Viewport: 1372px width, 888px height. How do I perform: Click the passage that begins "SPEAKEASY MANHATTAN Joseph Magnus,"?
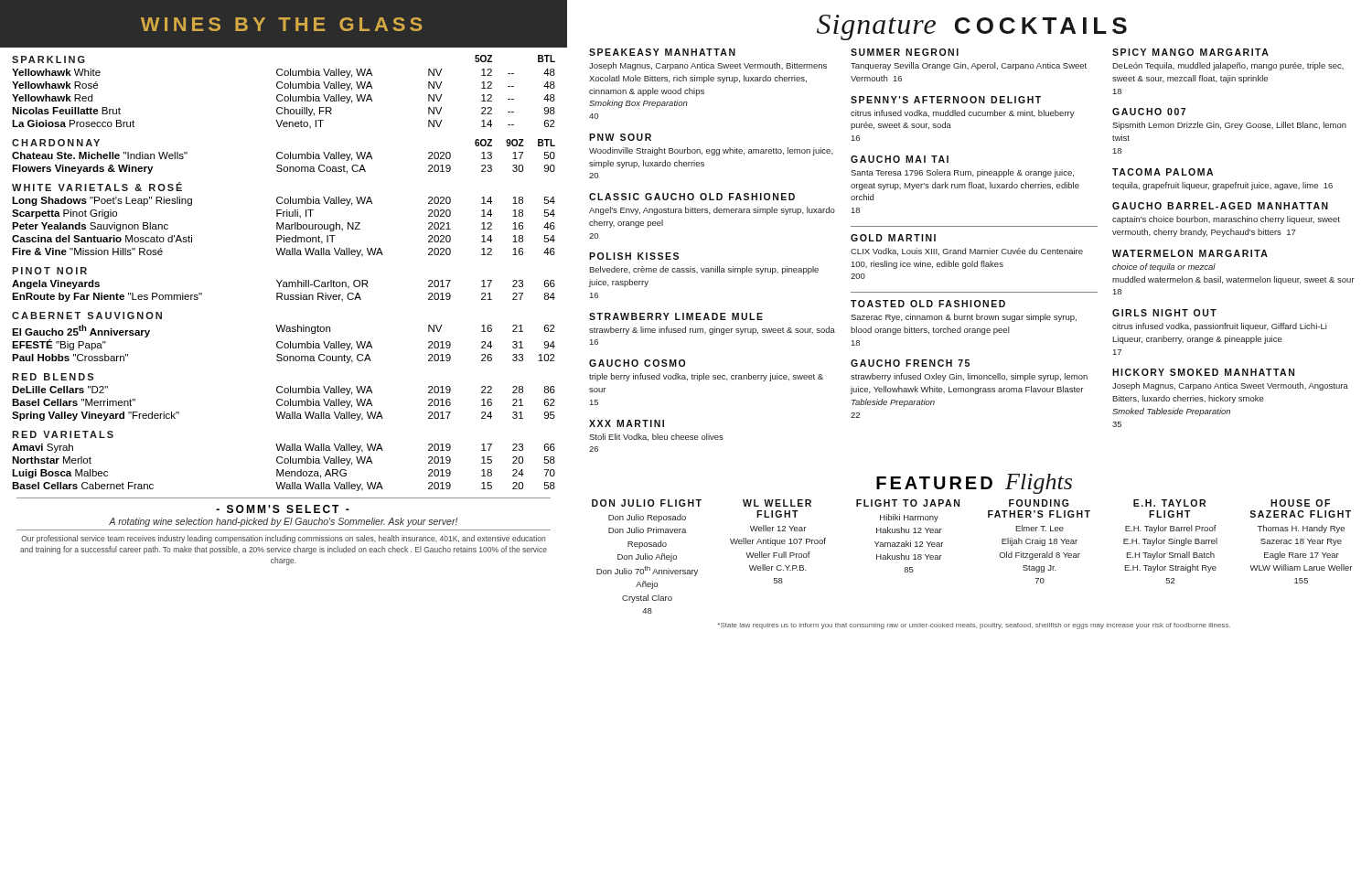pos(712,84)
